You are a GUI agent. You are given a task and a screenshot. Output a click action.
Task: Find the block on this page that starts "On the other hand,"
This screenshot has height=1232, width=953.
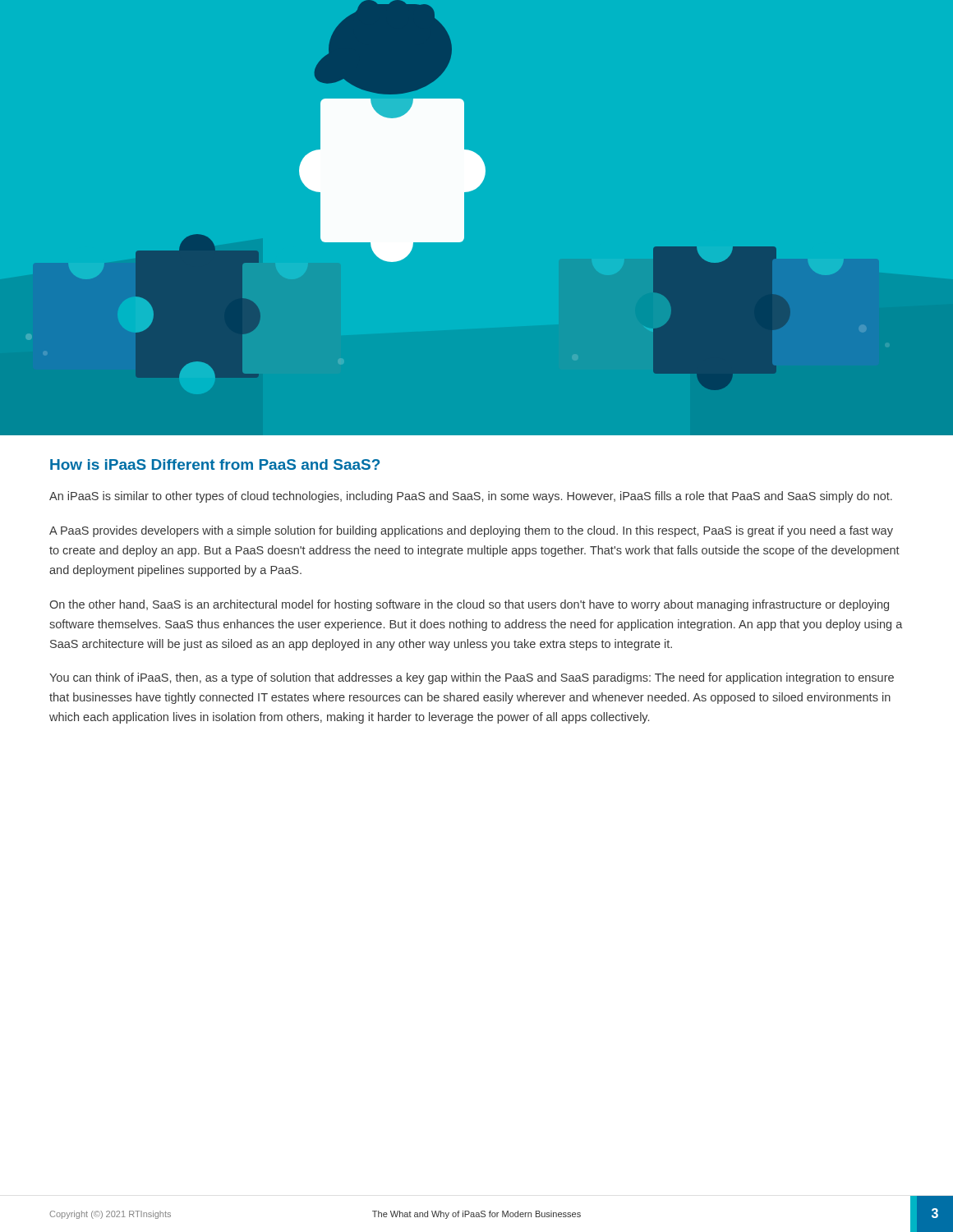tap(476, 624)
